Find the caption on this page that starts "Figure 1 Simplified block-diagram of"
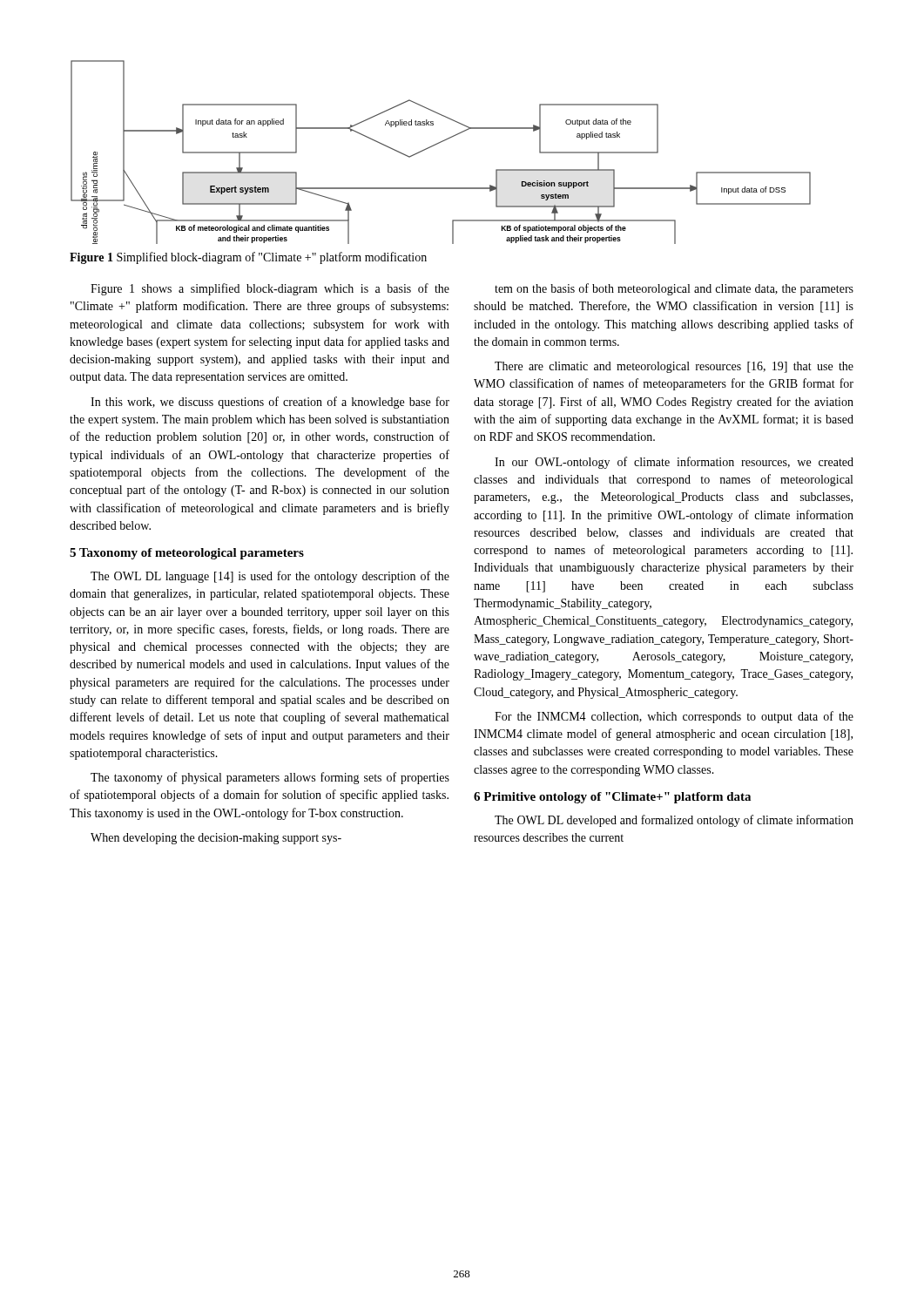Screen dimensions: 1307x924 [248, 257]
